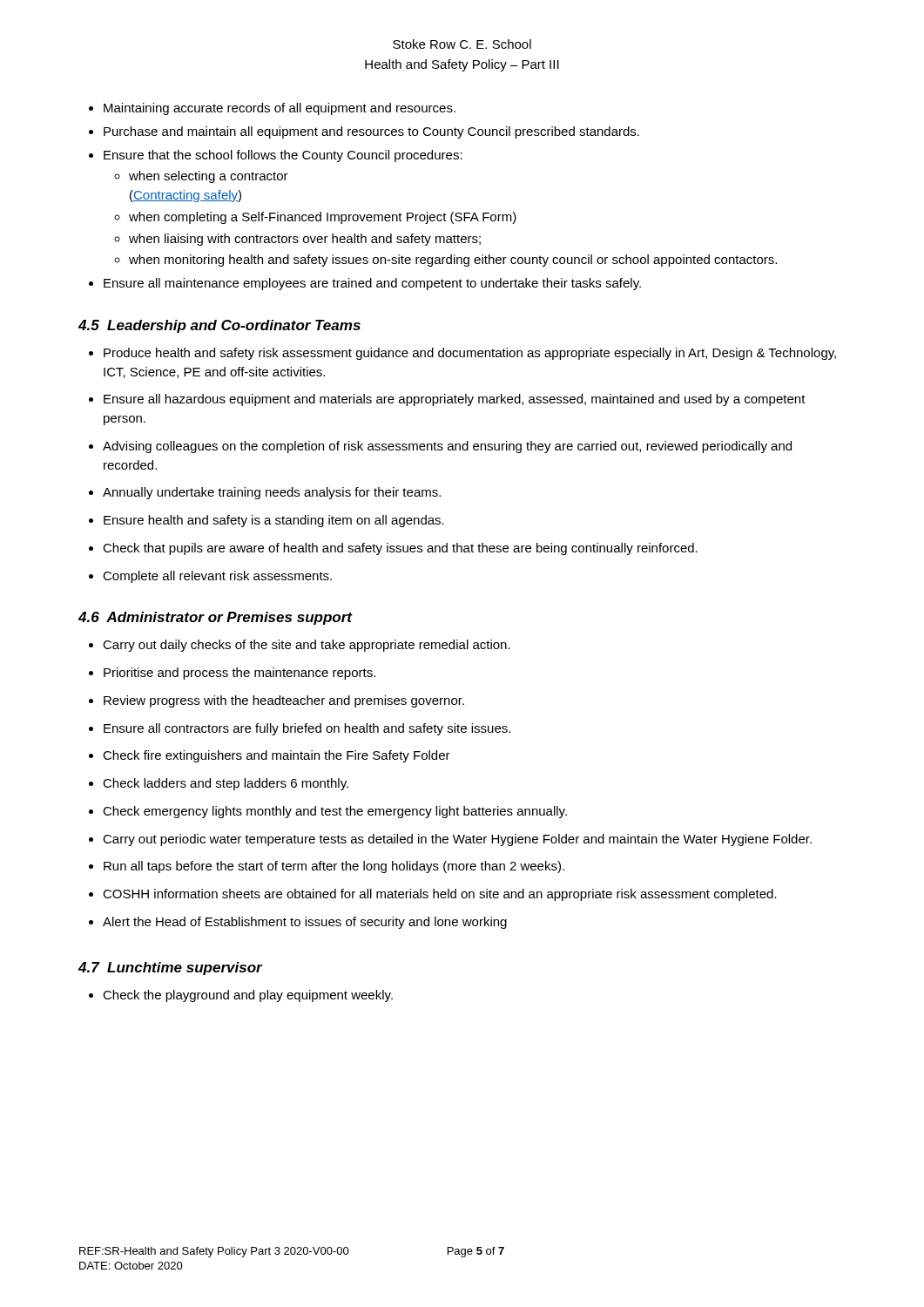This screenshot has width=924, height=1307.
Task: Locate the list item that reads "Alert the Head"
Action: (x=462, y=922)
